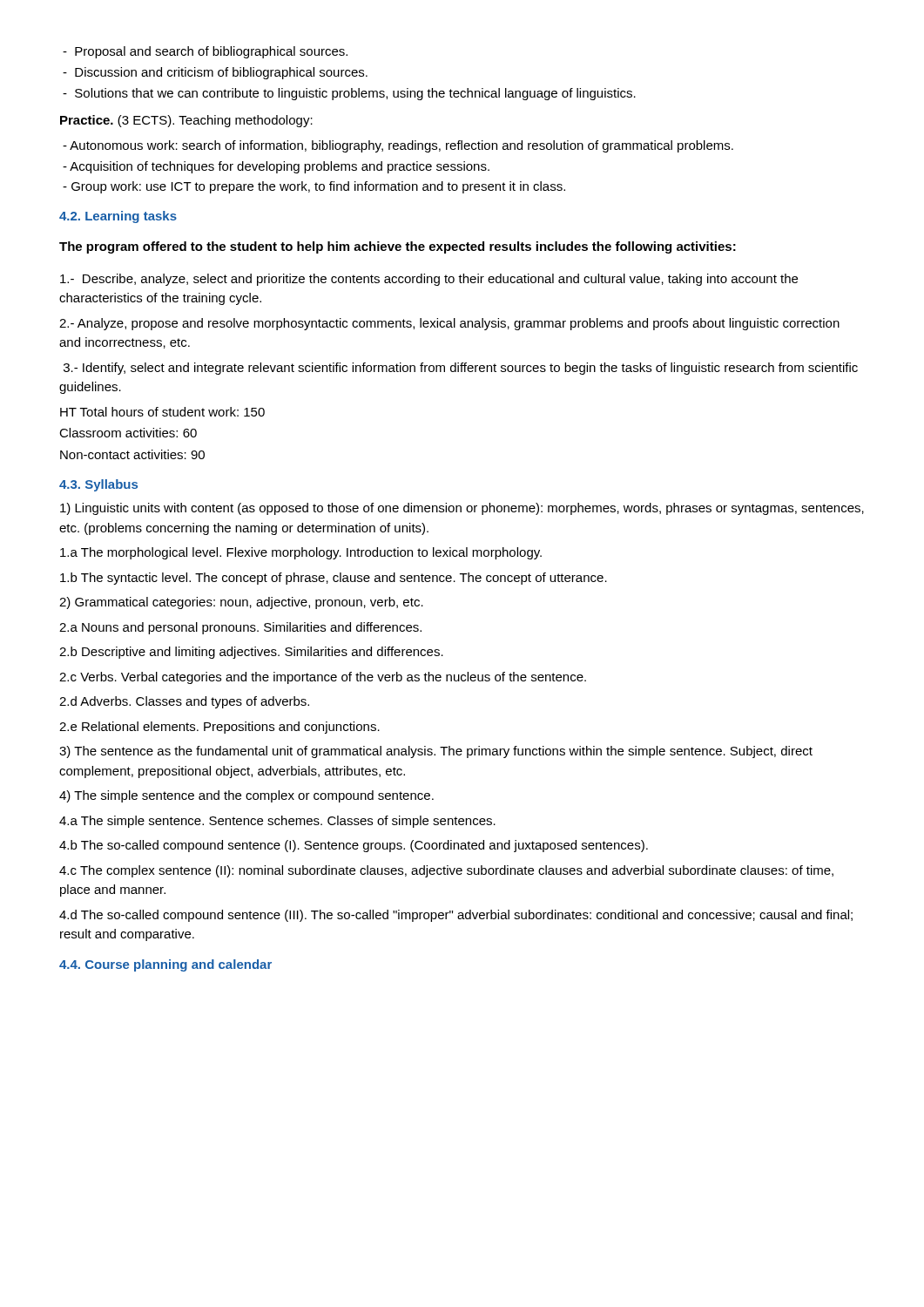Point to the block beginning "4) The simple sentence"
Image resolution: width=924 pixels, height=1307 pixels.
point(247,795)
